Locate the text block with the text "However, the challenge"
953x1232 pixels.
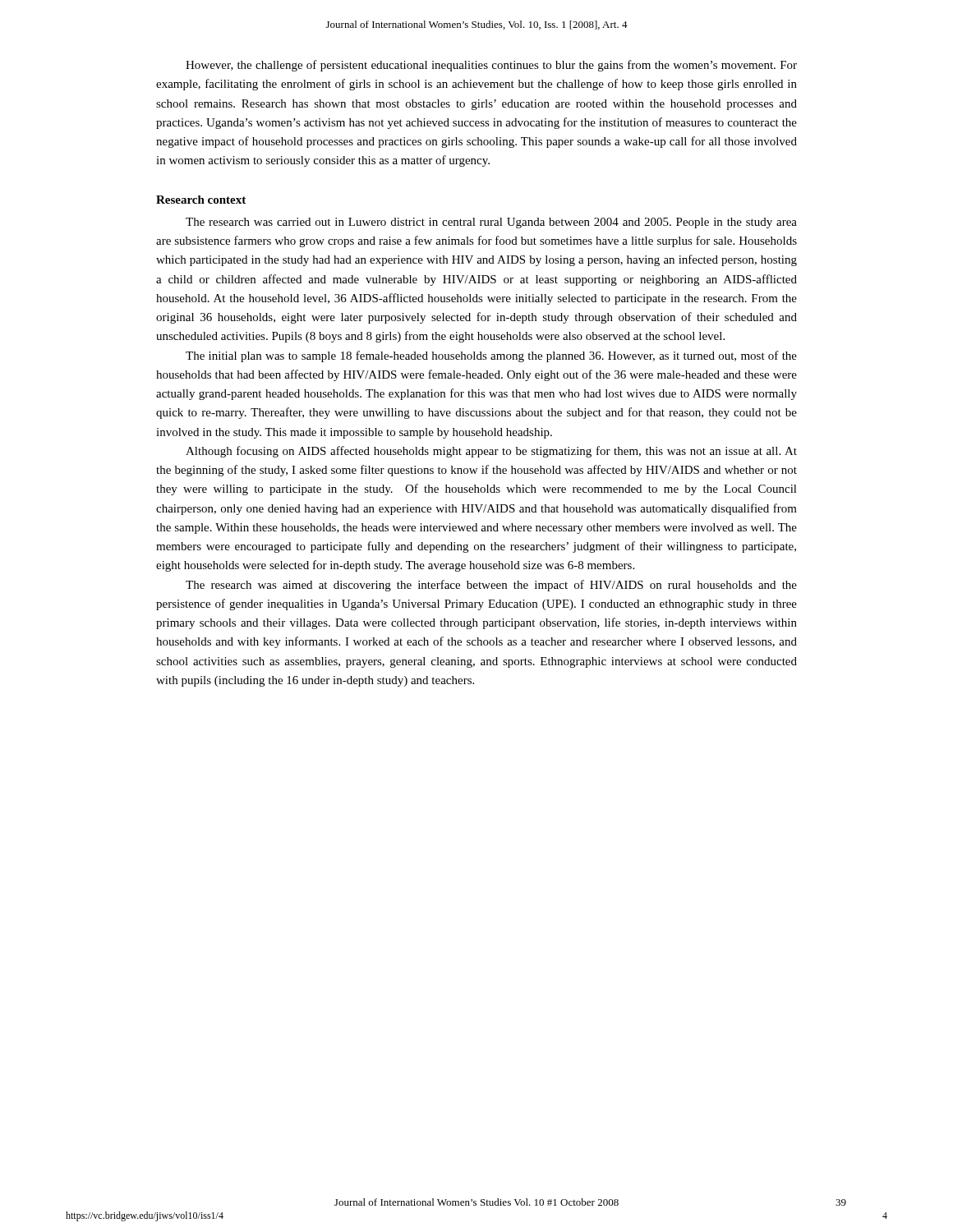476,113
